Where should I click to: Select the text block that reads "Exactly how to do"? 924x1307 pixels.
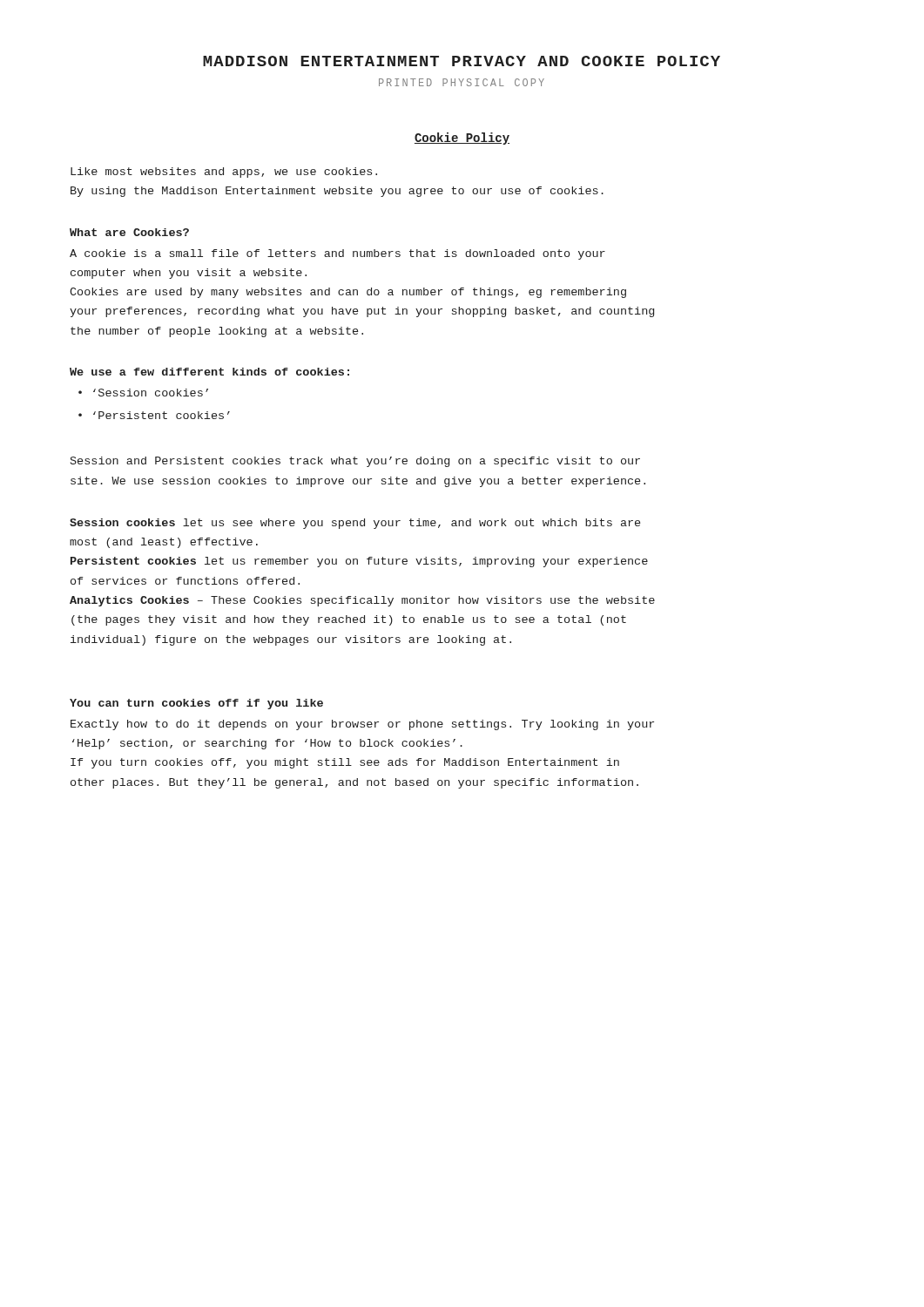362,753
